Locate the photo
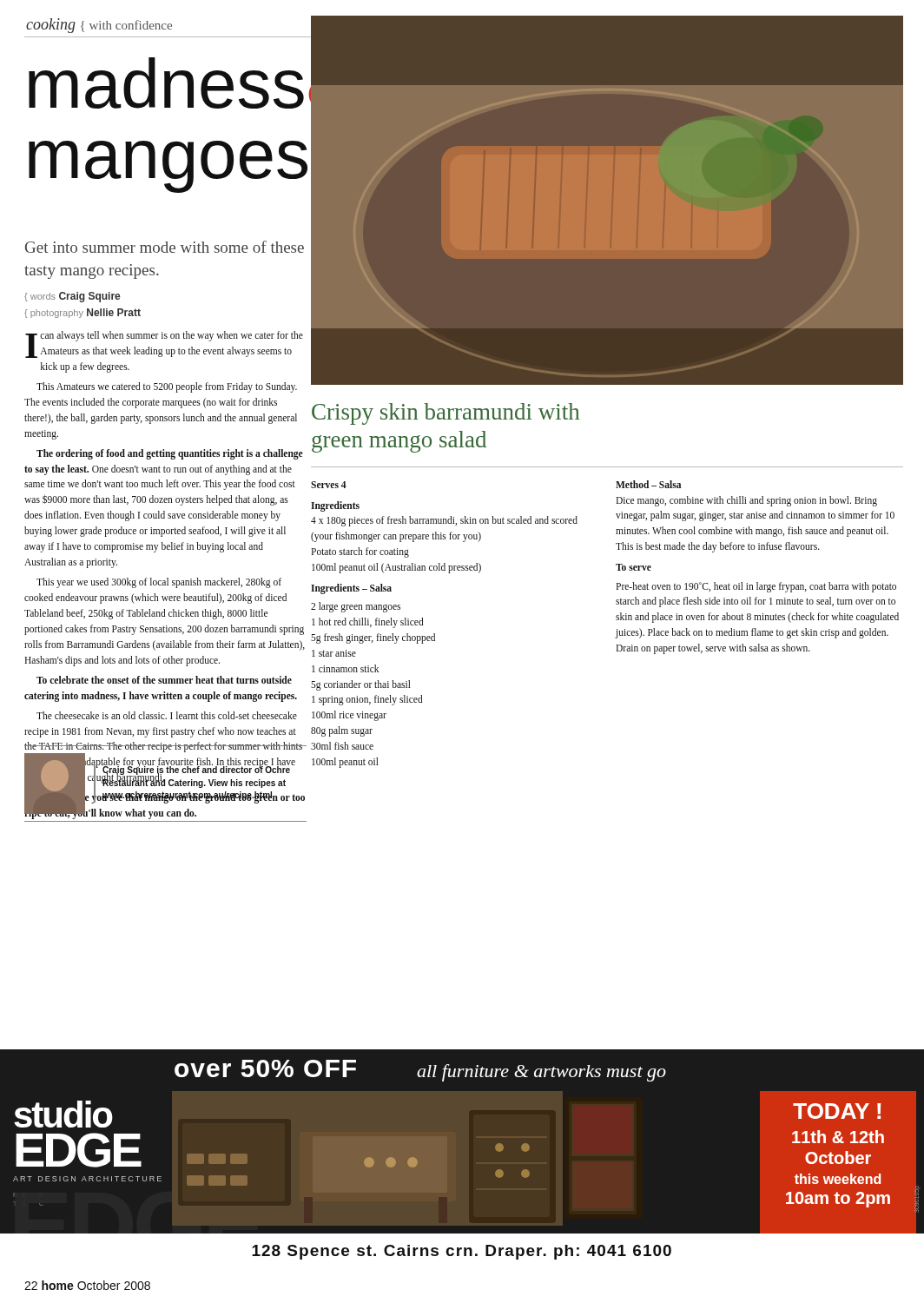Image resolution: width=924 pixels, height=1303 pixels. [x=607, y=200]
